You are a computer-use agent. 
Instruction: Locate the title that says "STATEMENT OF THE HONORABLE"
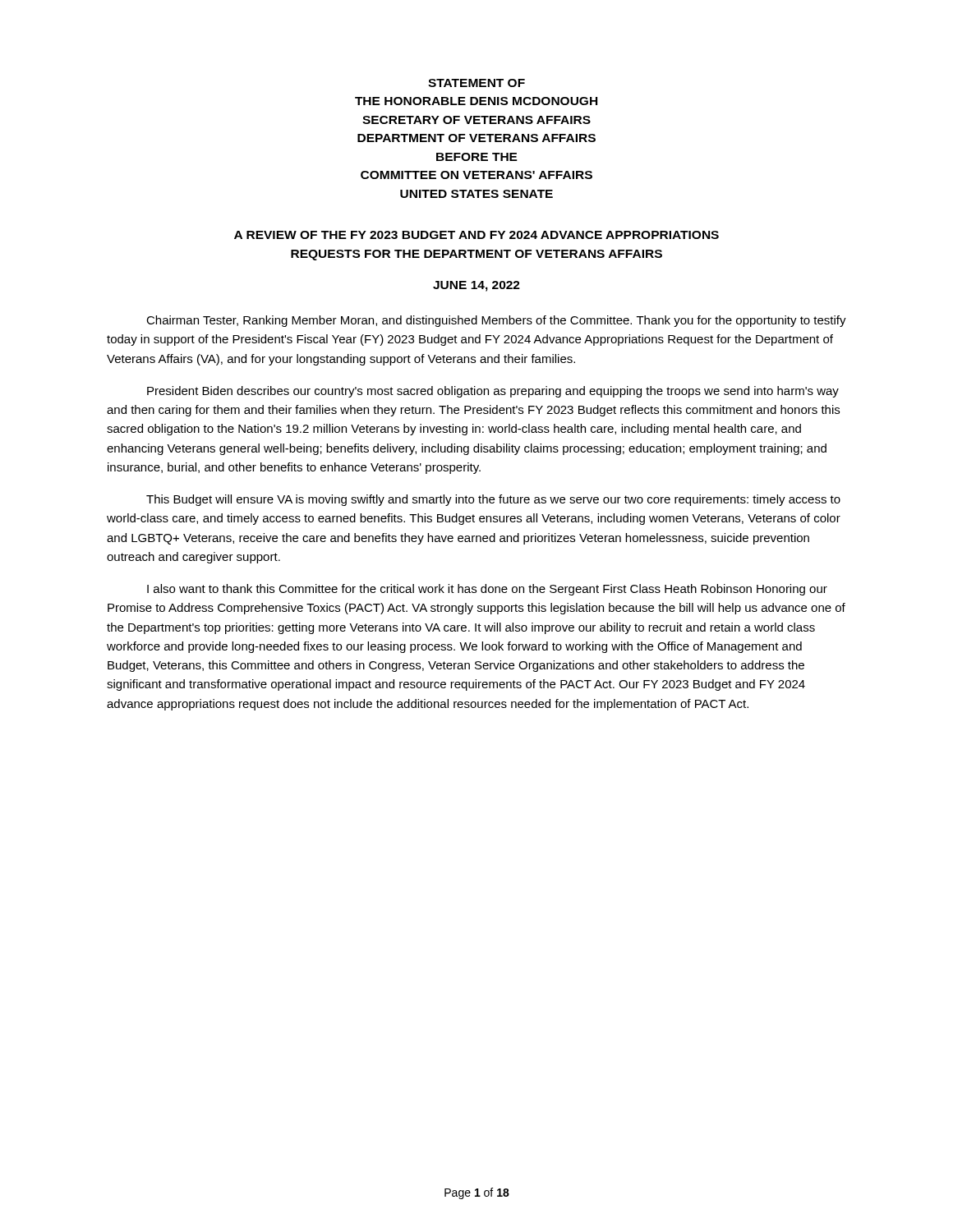[x=476, y=139]
